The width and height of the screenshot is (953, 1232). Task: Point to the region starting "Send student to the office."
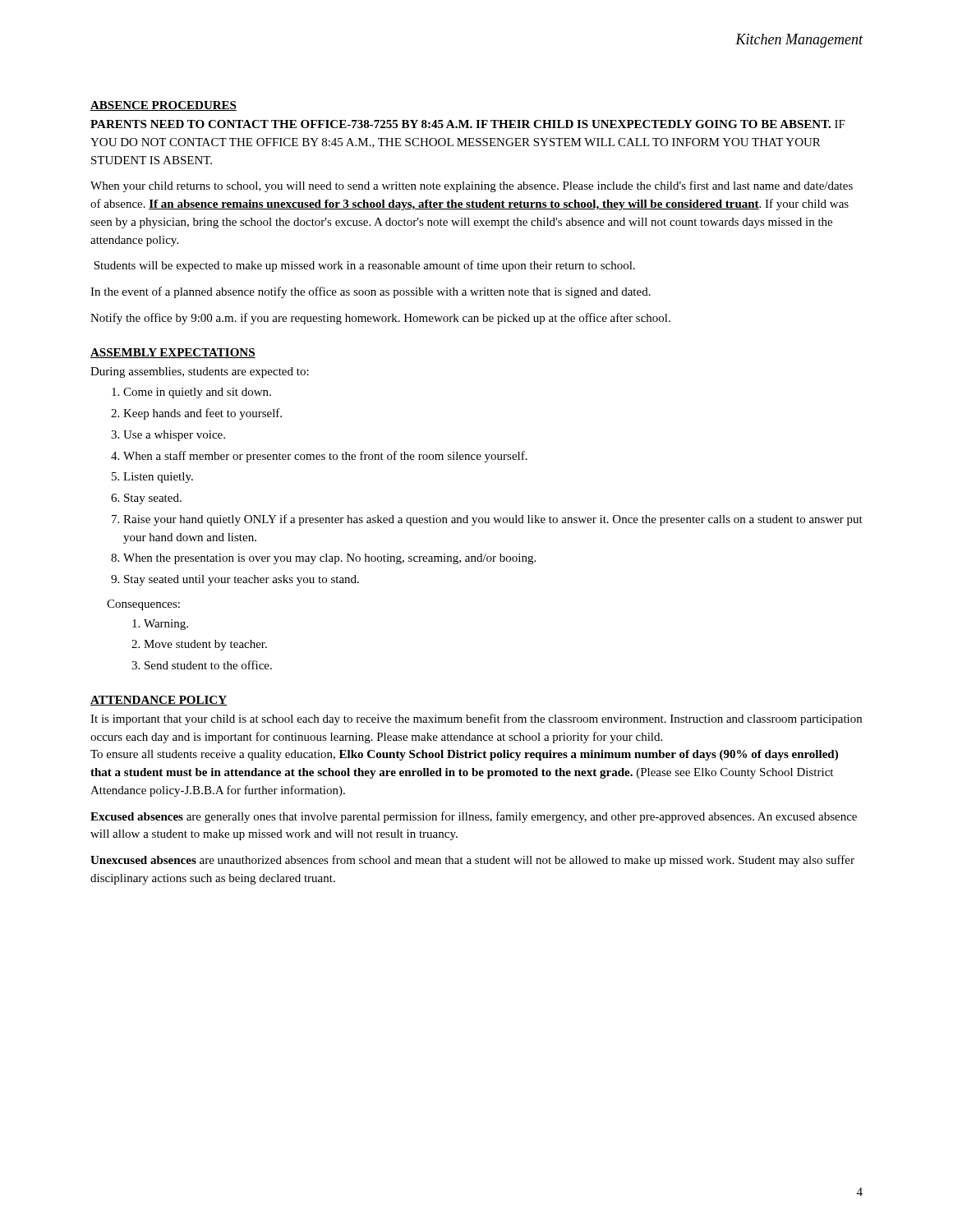(208, 665)
